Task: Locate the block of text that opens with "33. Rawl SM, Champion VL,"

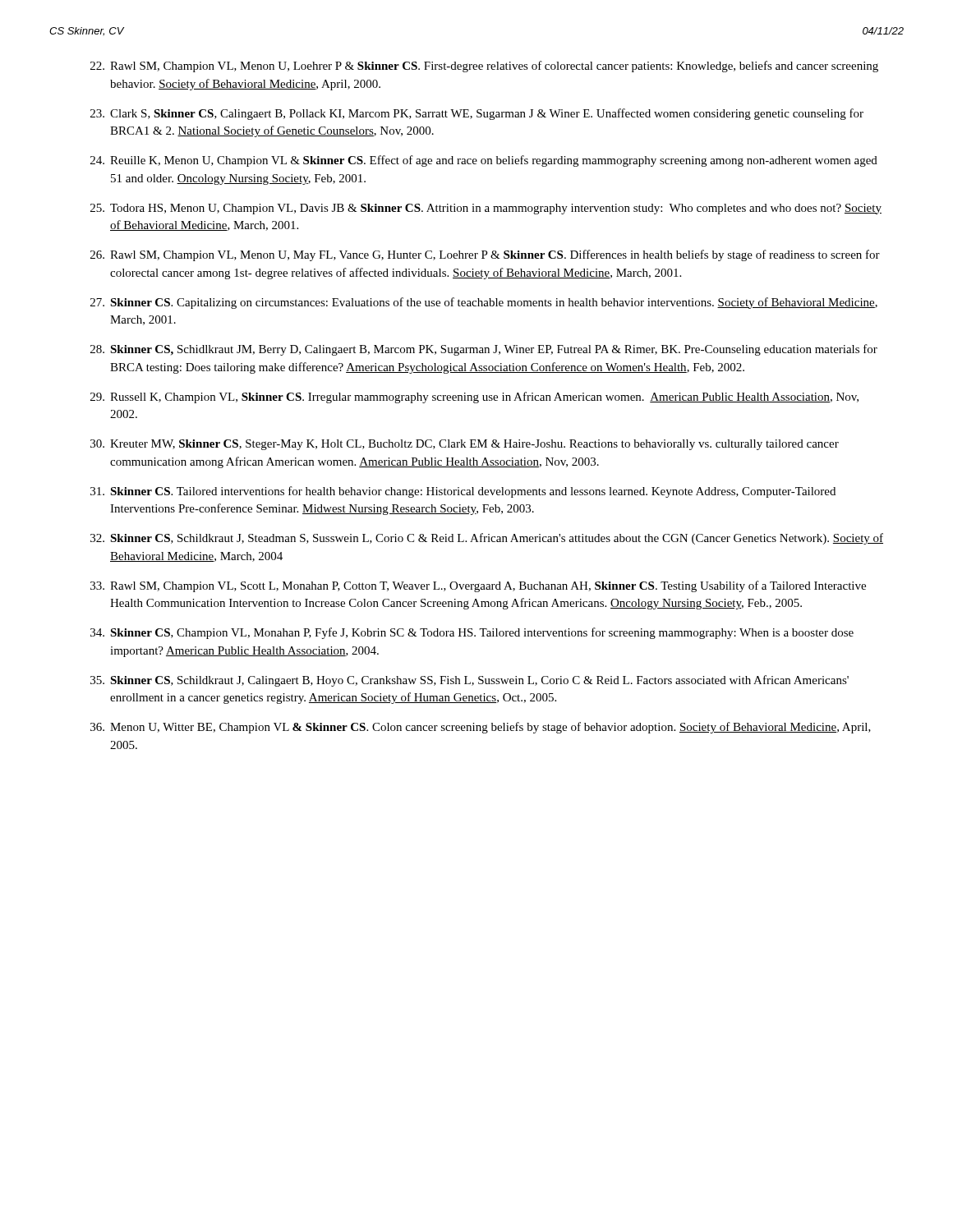Action: coord(481,595)
